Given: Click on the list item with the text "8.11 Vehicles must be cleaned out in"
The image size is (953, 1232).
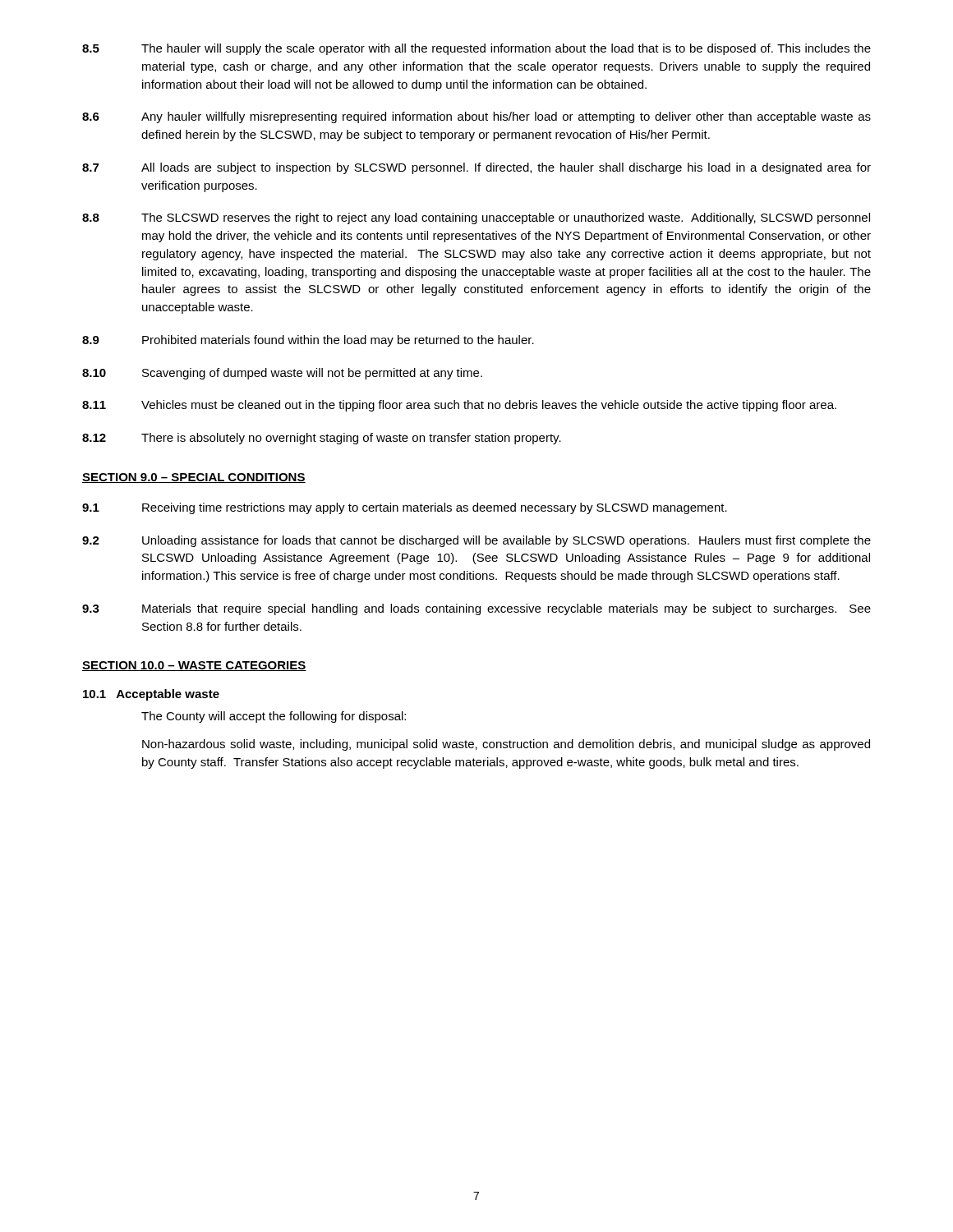Looking at the screenshot, I should coord(476,405).
